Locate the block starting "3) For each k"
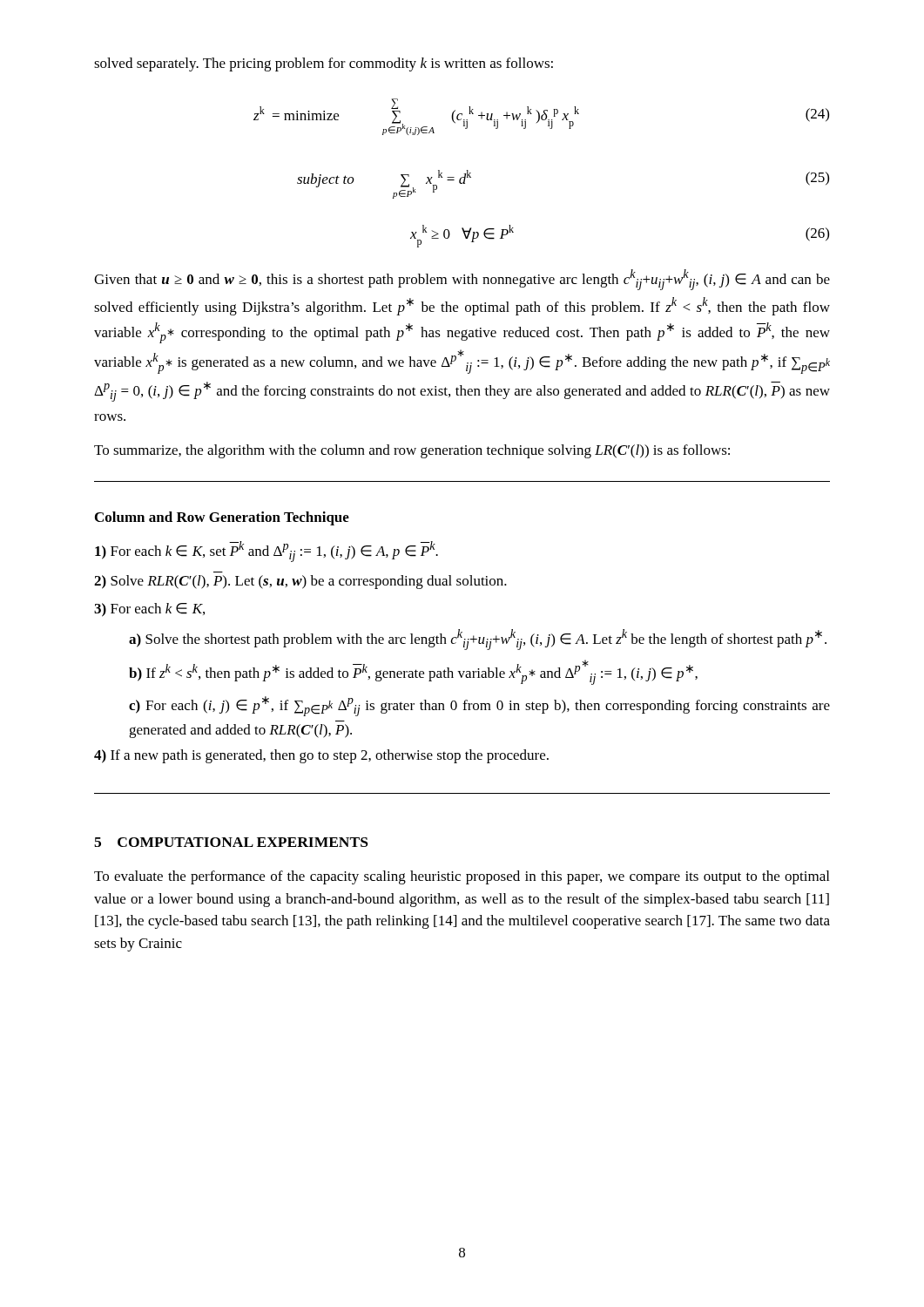 (x=150, y=608)
